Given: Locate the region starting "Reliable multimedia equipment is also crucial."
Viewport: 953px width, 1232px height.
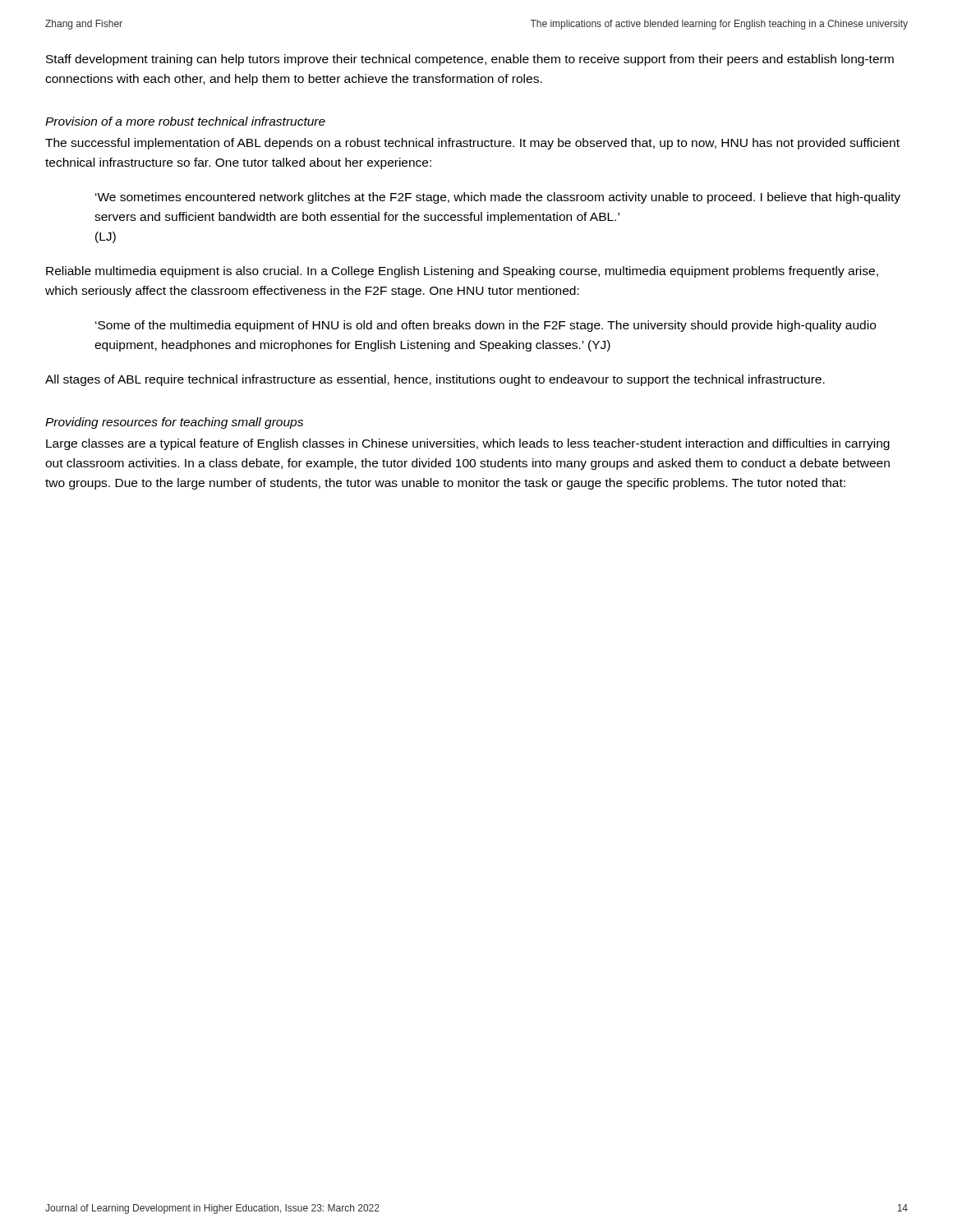Looking at the screenshot, I should (462, 281).
